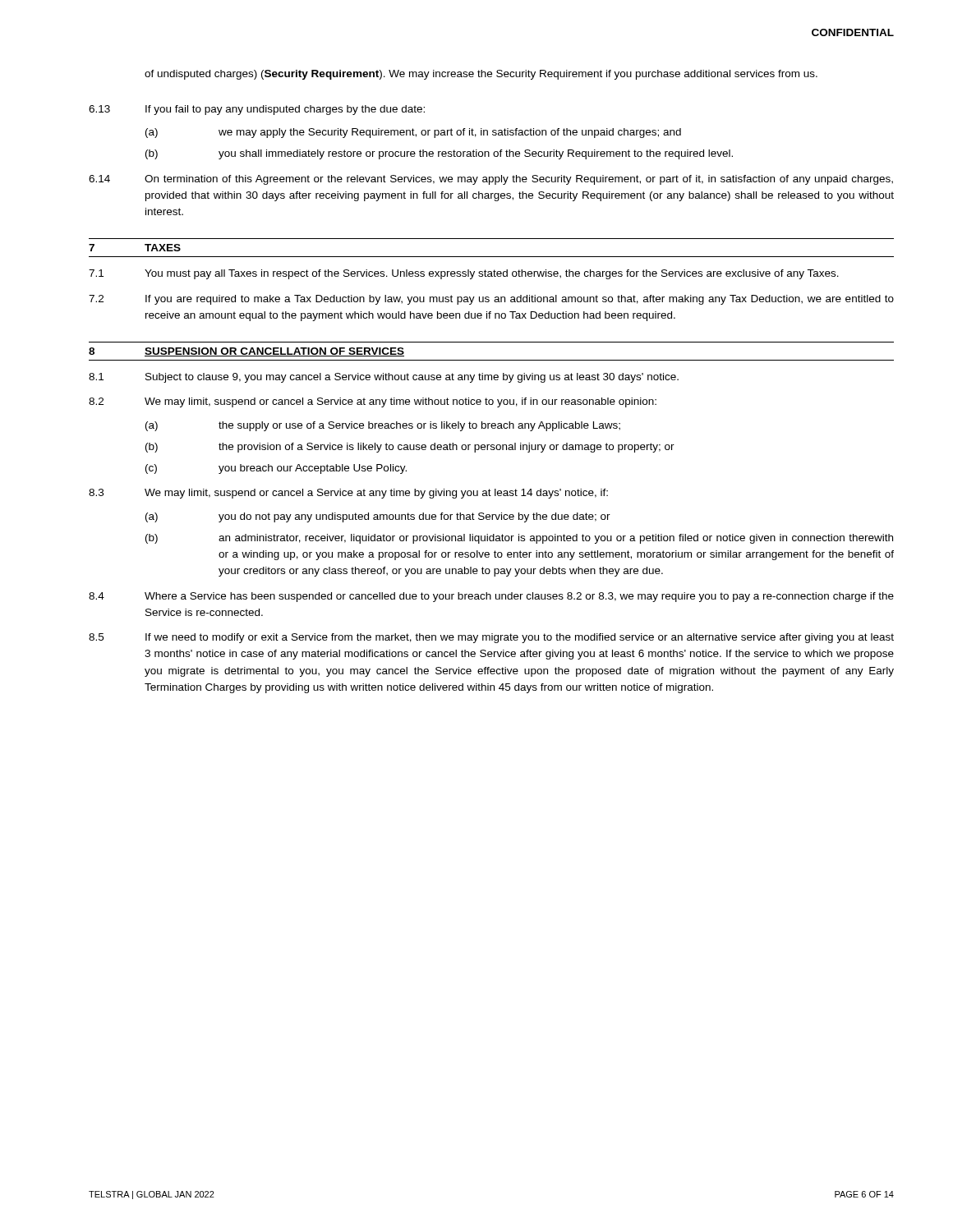Navigate to the region starting "8 SUSPENSION OR"
The height and width of the screenshot is (1232, 953).
coord(246,351)
